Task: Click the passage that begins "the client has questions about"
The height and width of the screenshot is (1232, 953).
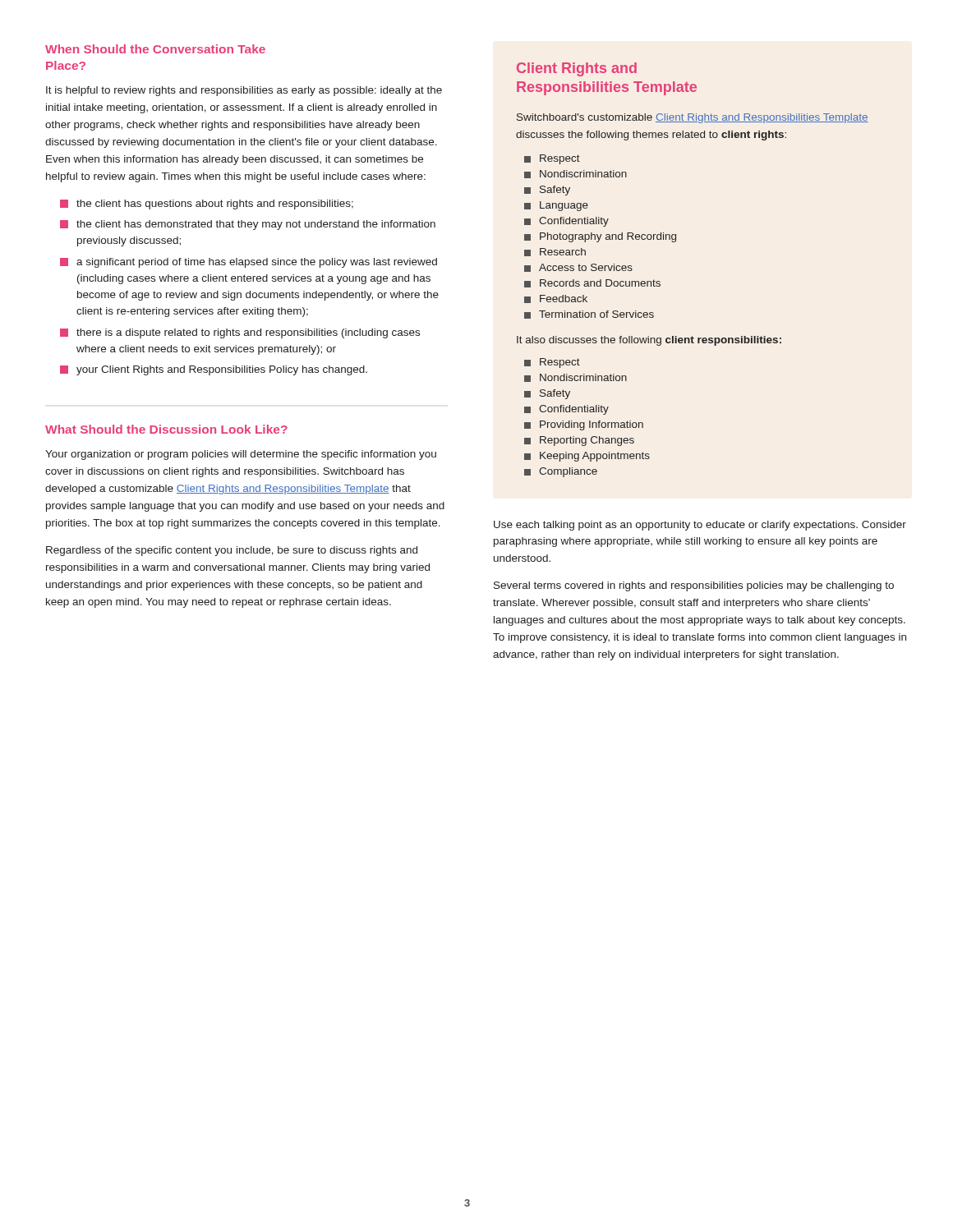Action: (x=207, y=204)
